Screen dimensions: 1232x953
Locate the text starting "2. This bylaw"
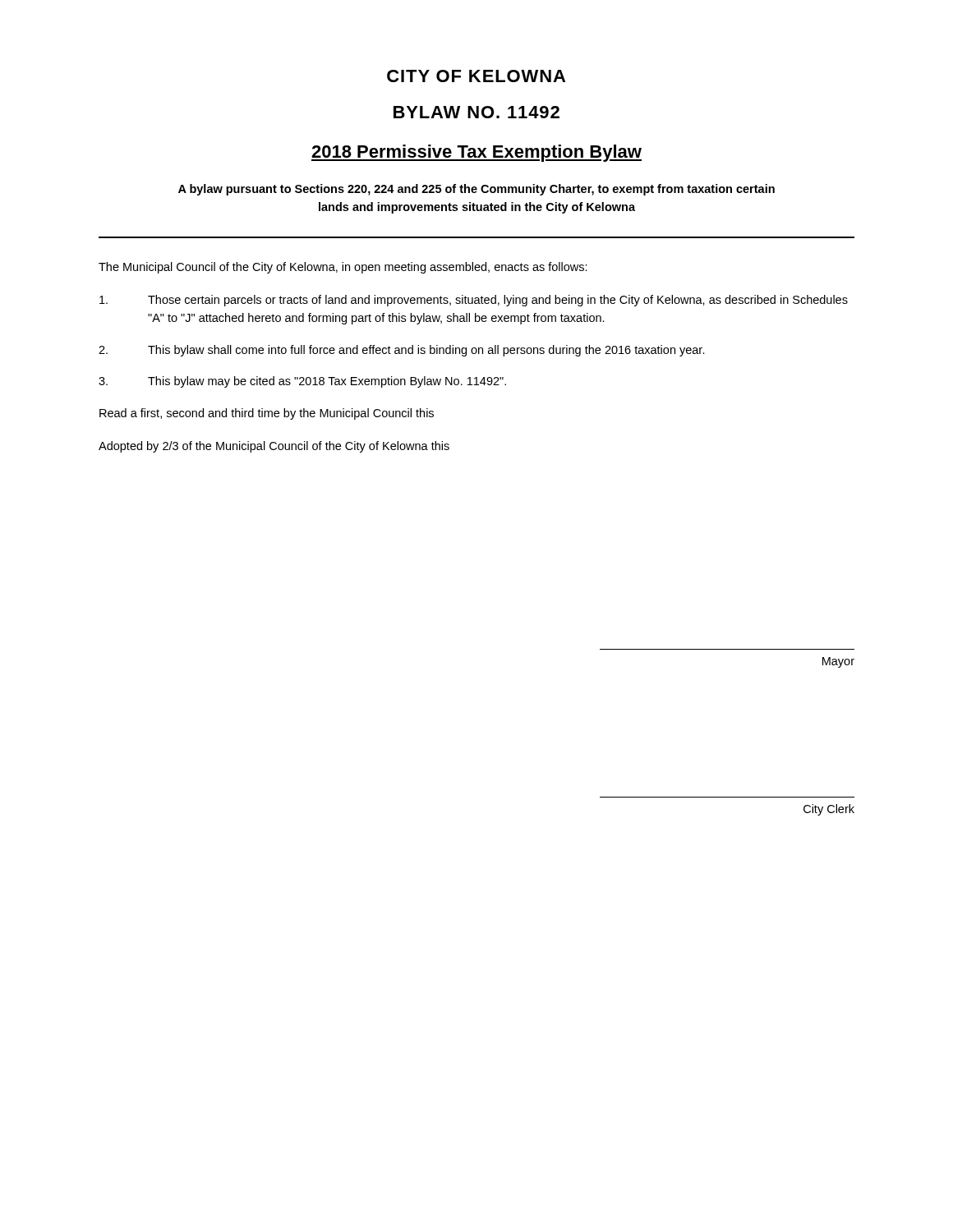tap(476, 350)
